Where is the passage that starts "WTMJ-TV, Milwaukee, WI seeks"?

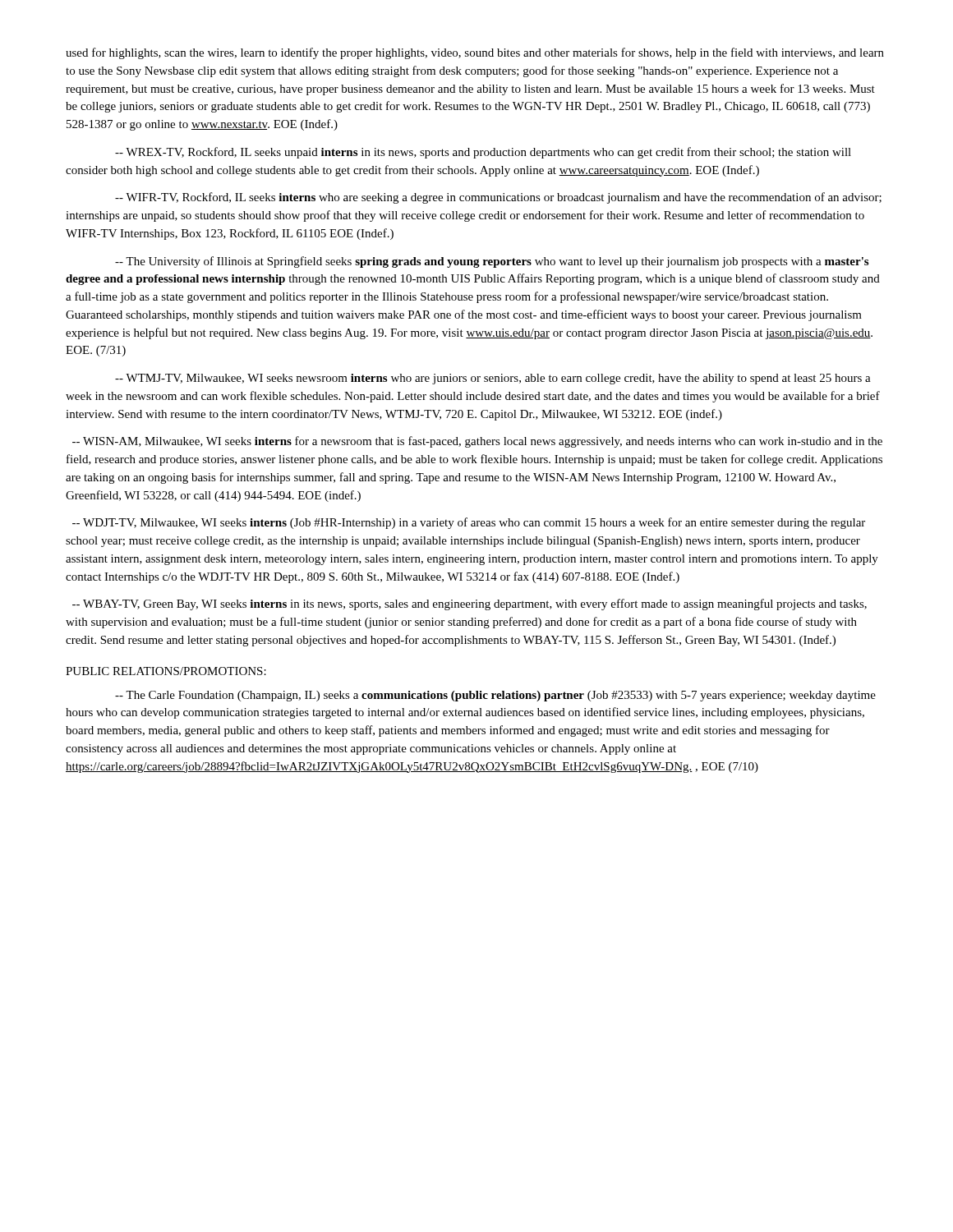pos(473,396)
